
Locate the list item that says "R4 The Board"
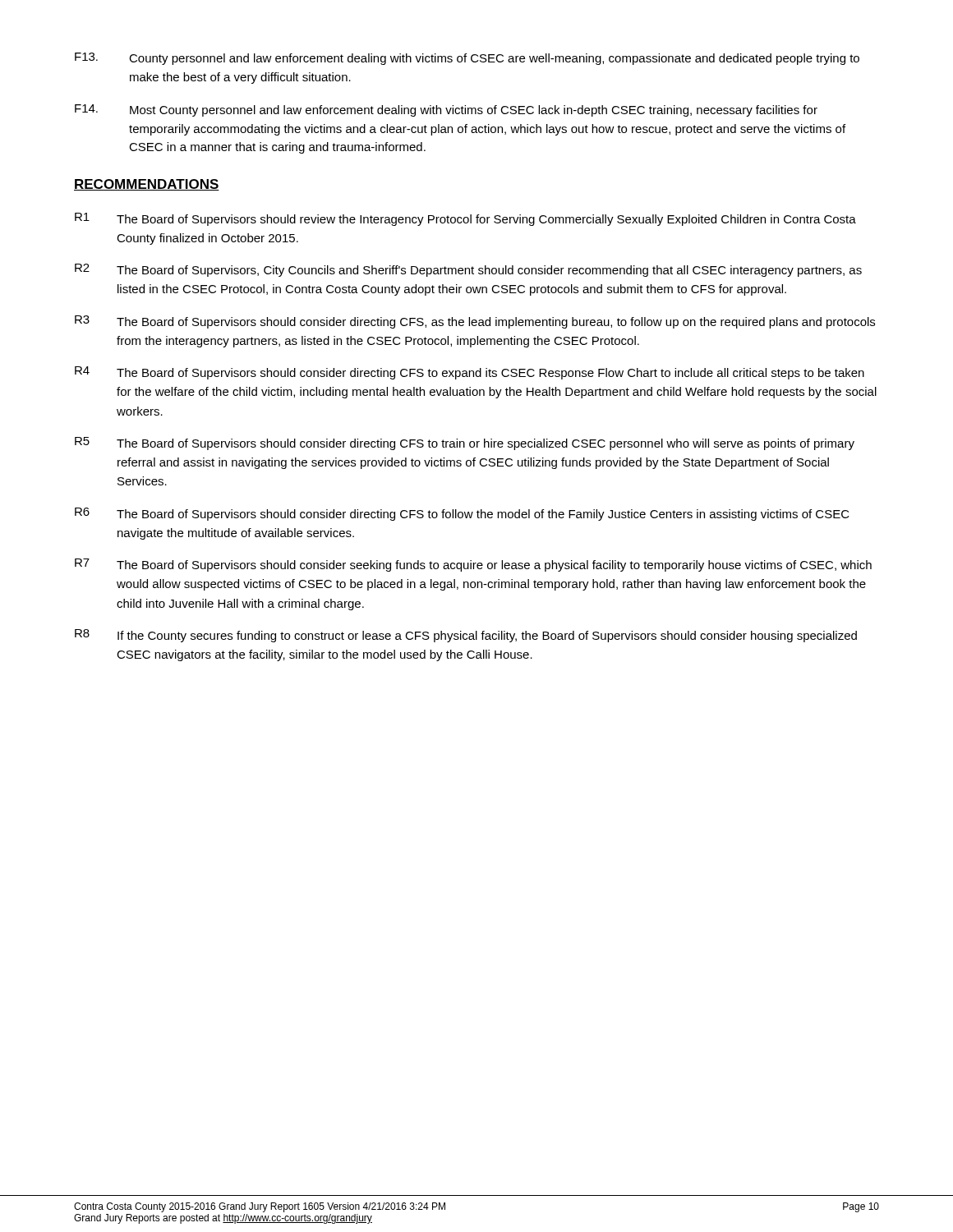[x=476, y=392]
